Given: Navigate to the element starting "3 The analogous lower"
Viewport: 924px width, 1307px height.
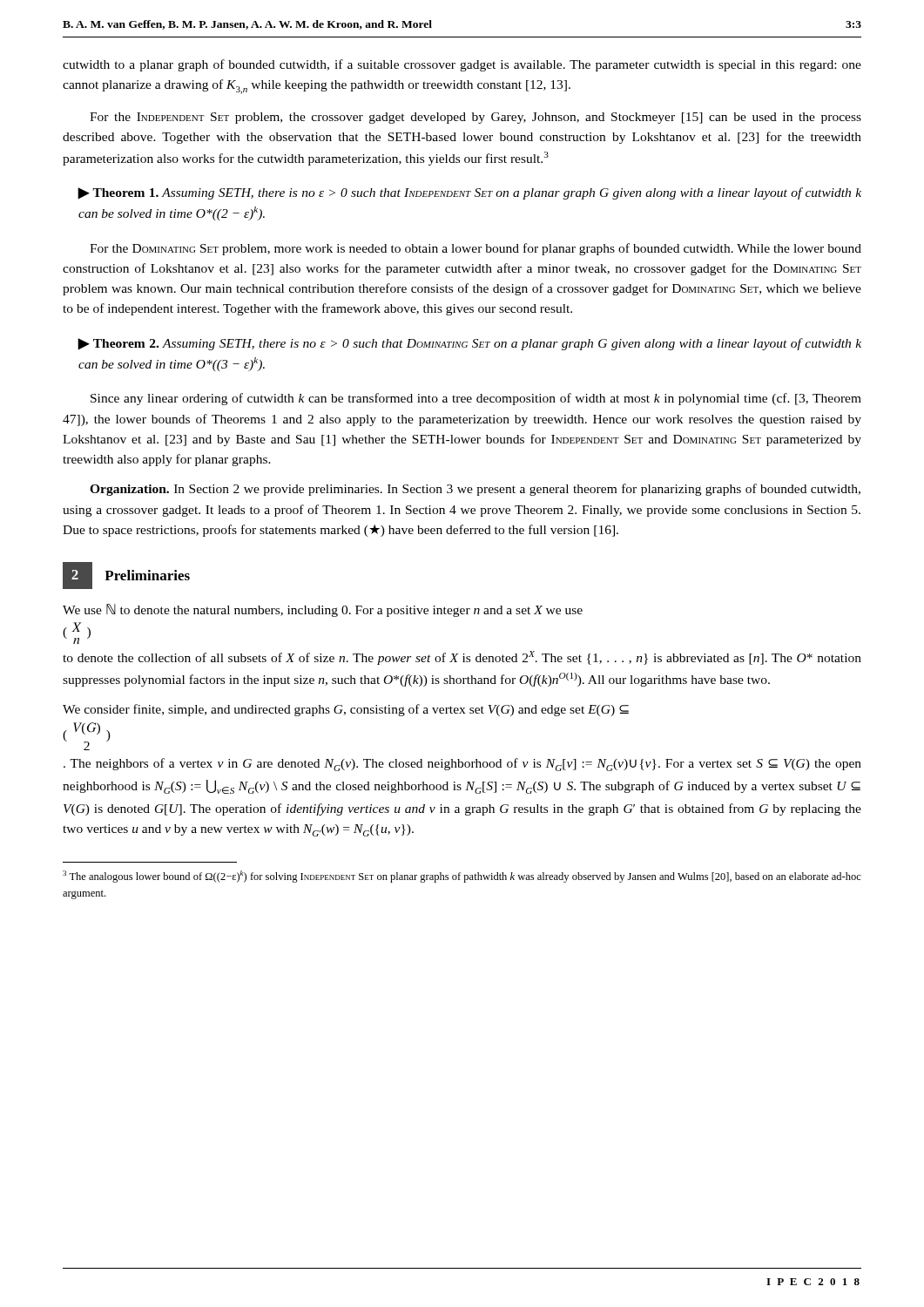Looking at the screenshot, I should (462, 884).
